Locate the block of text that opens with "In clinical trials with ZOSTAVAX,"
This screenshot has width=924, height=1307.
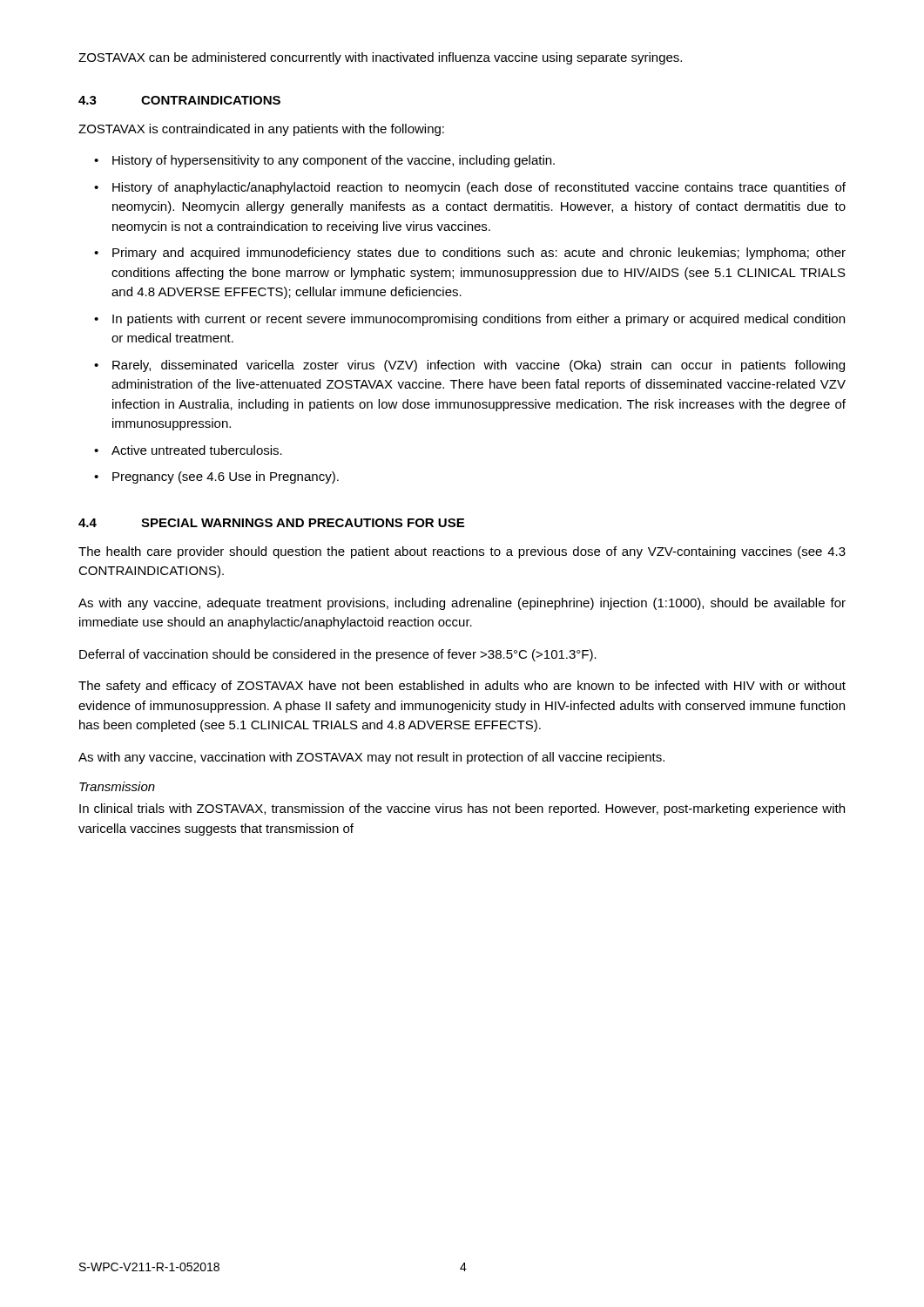tap(462, 818)
